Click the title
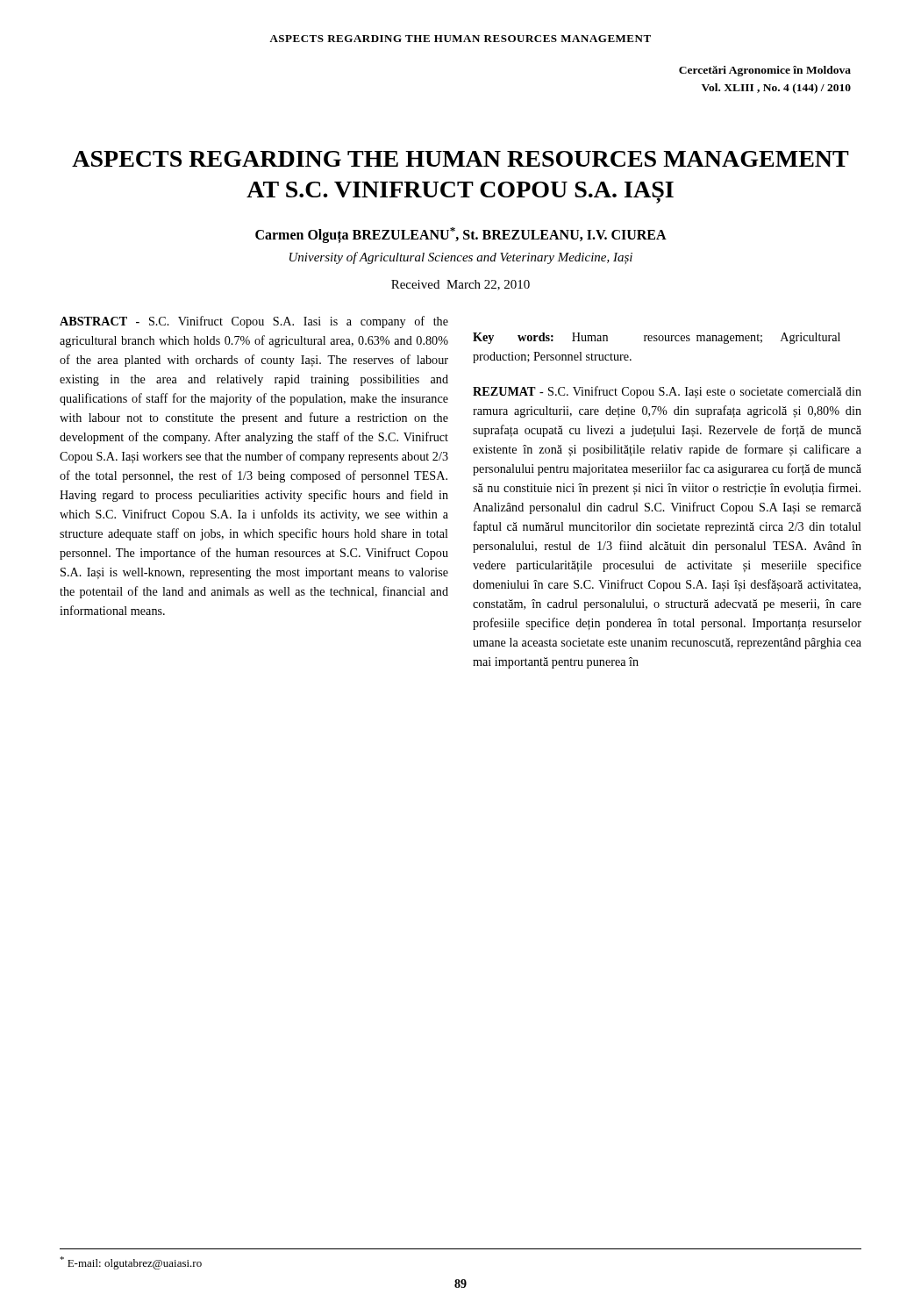Screen dimensions: 1316x921 [460, 173]
